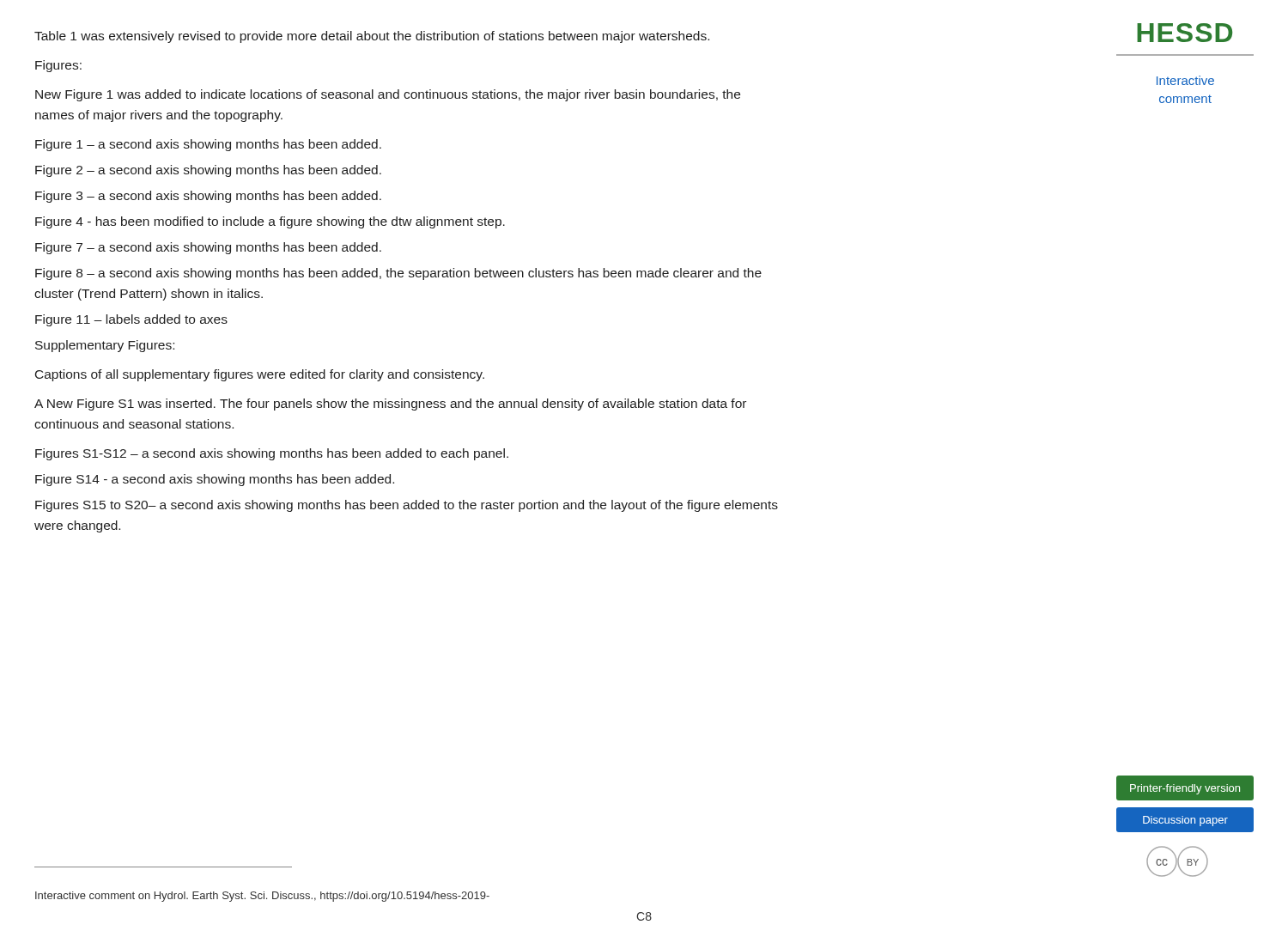Locate the text block starting "Figure 7 – a"
This screenshot has width=1288, height=949.
tap(208, 247)
